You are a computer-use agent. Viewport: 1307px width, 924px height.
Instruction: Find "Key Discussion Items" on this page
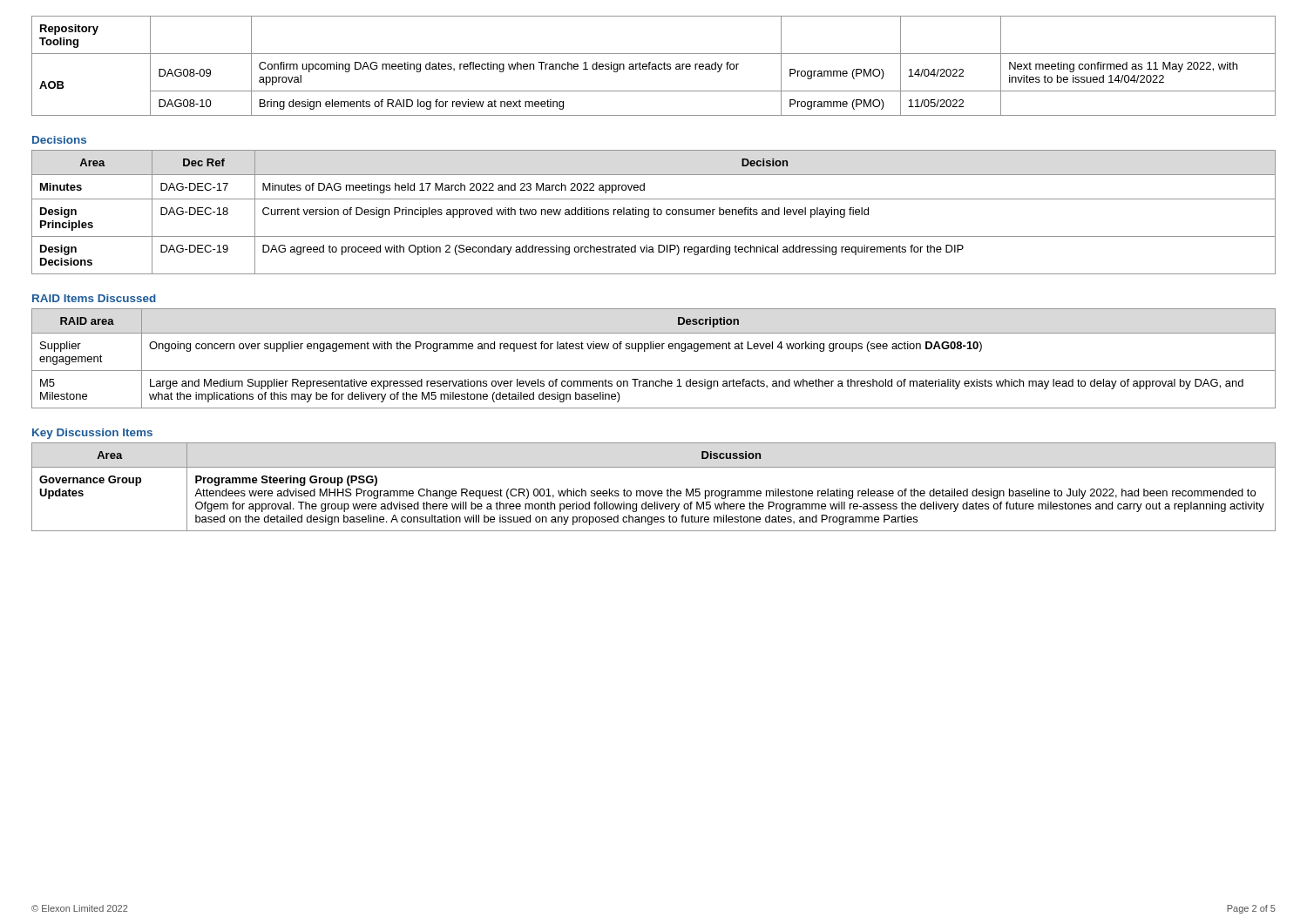(x=92, y=432)
